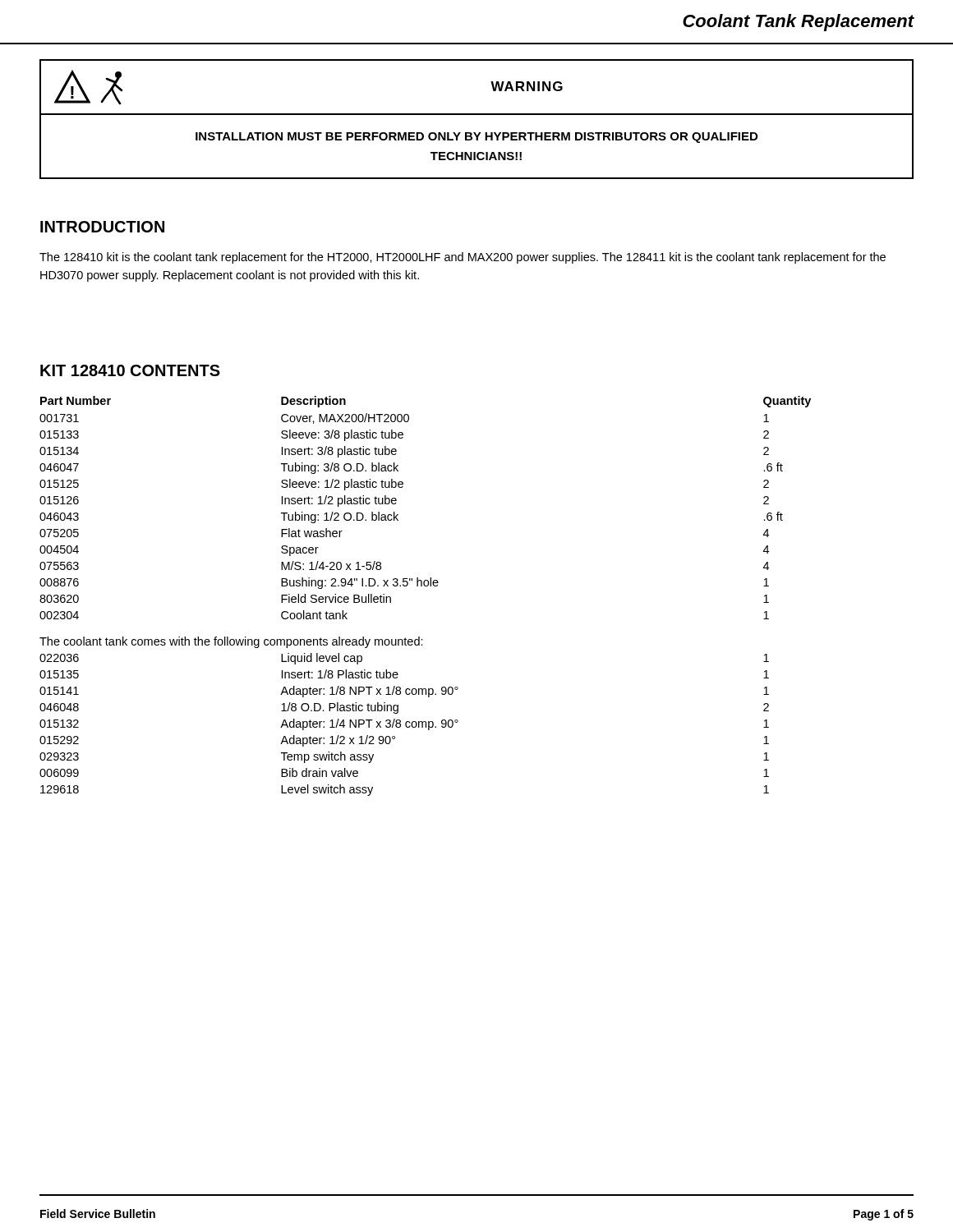Image resolution: width=953 pixels, height=1232 pixels.
Task: Locate the infographic
Action: pos(476,119)
